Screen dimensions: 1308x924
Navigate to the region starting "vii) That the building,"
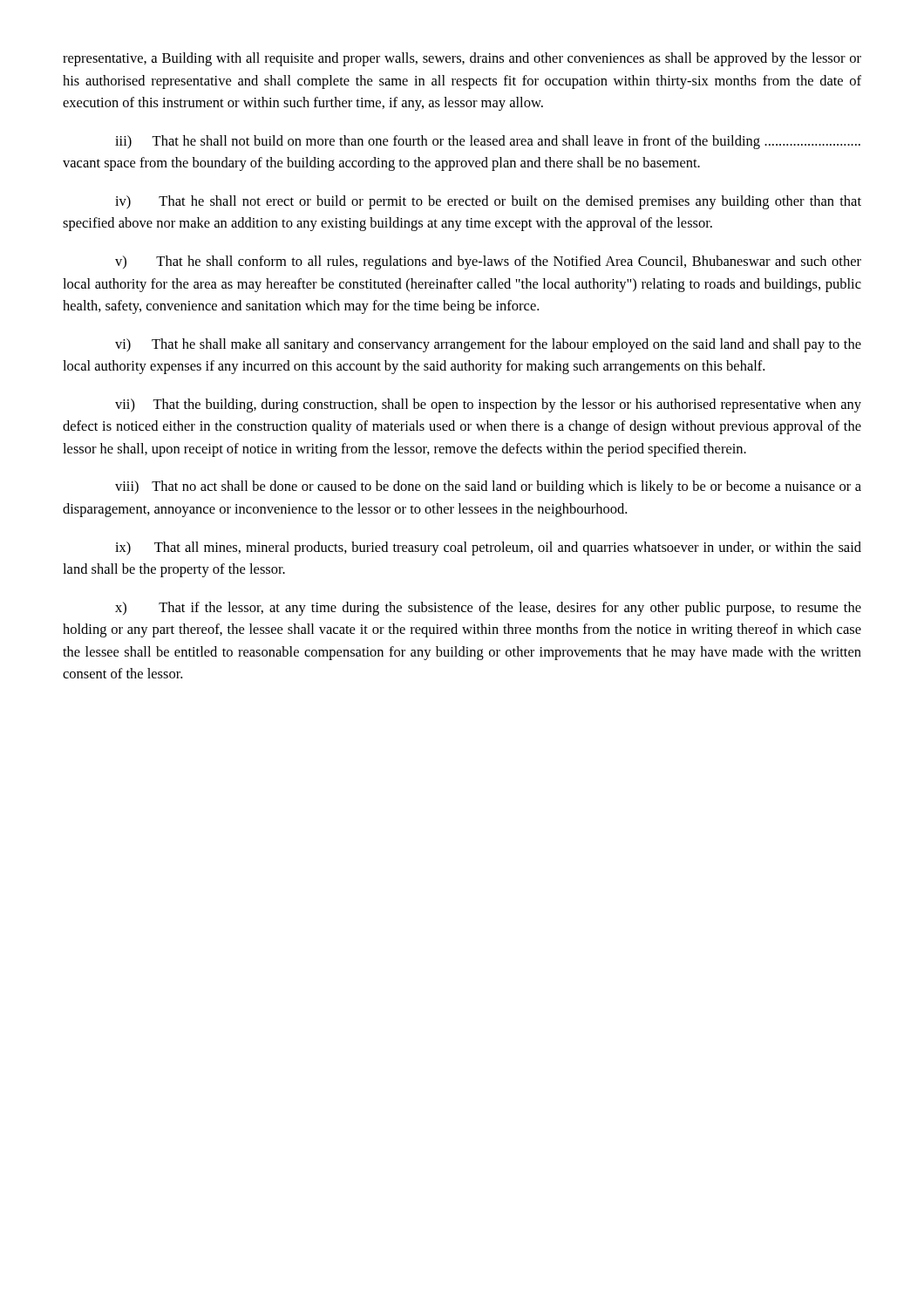point(462,425)
